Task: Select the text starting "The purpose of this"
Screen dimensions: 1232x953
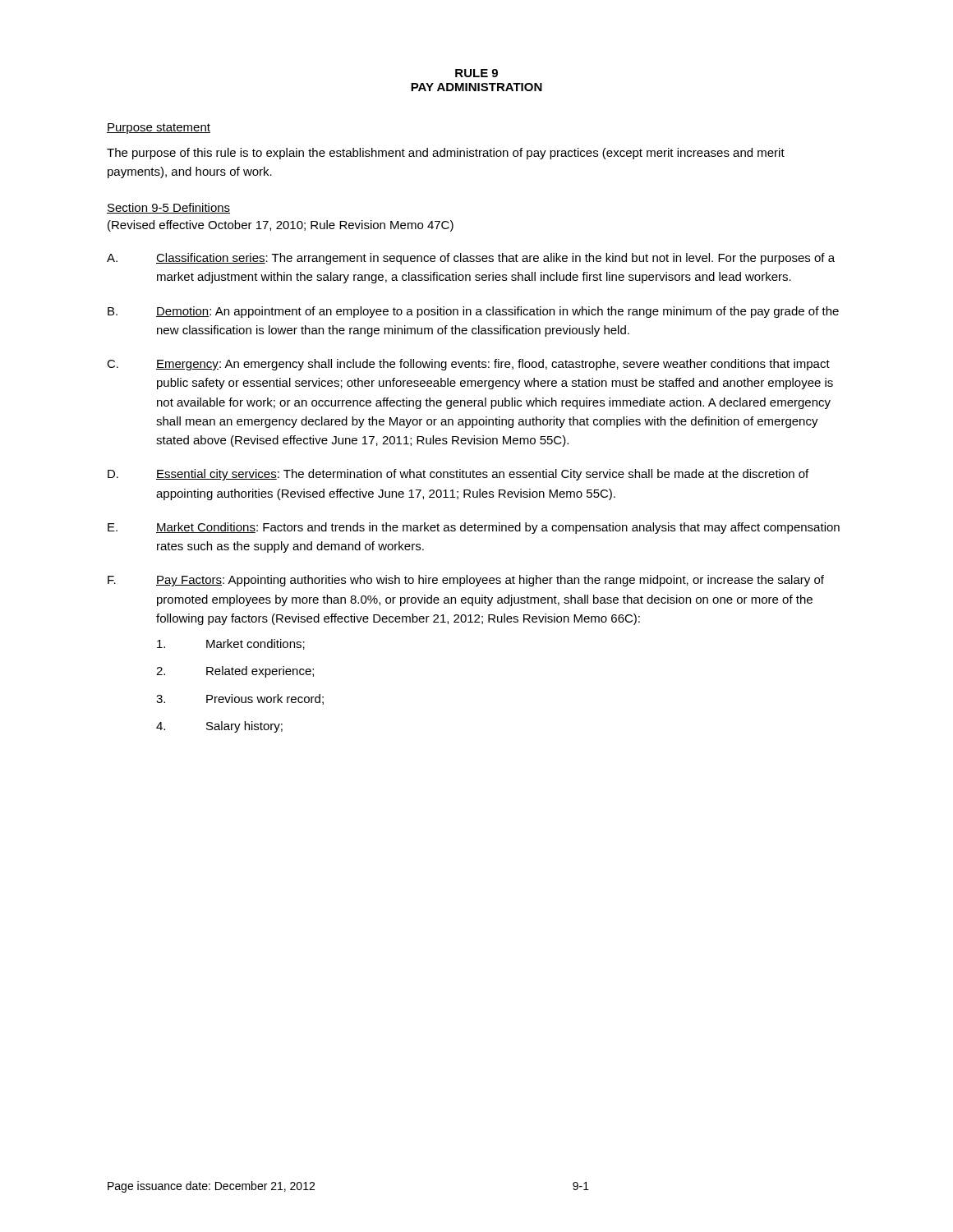Action: click(446, 162)
